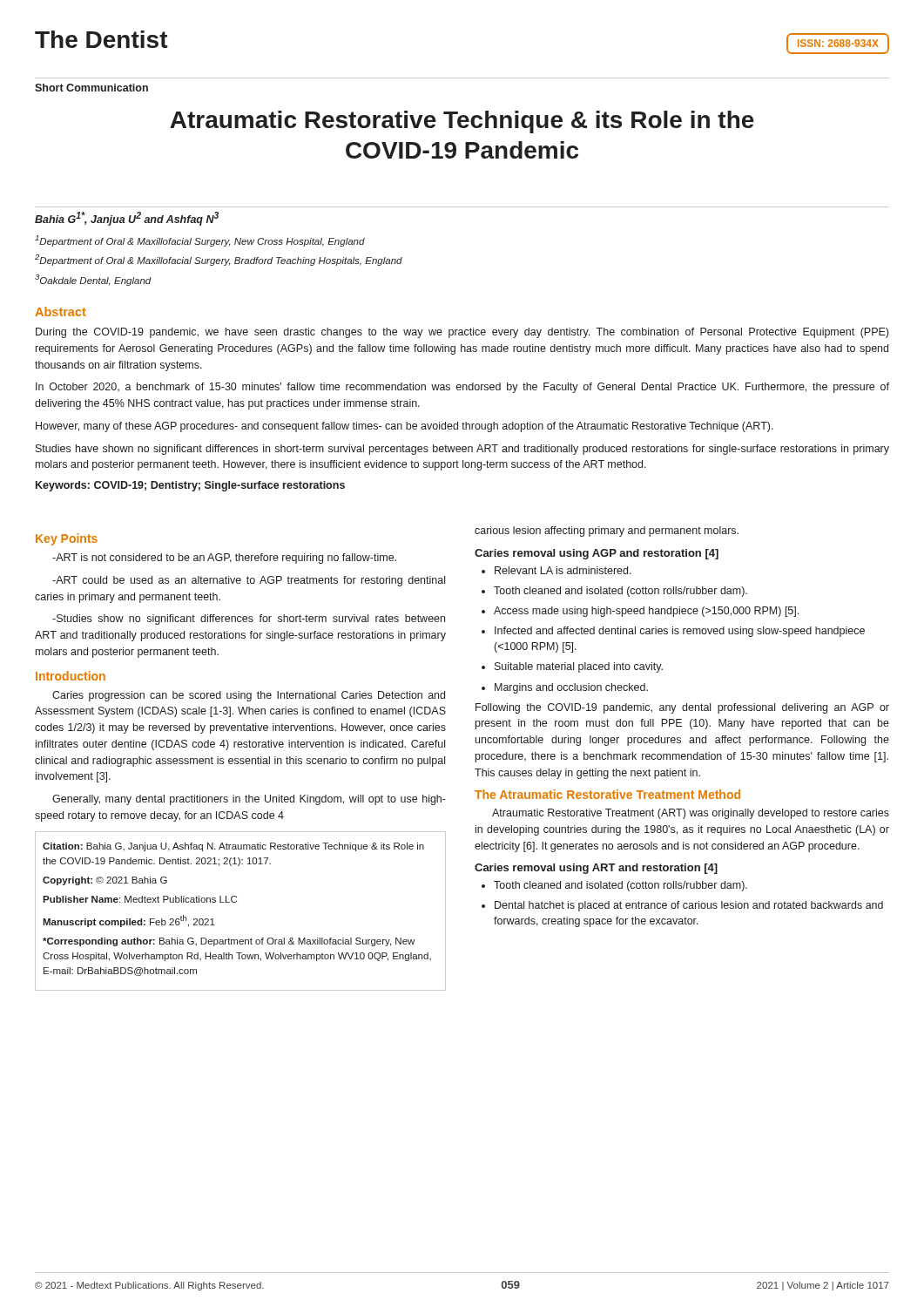Find the list item that reads "Margins and occlusion checked."

pos(571,687)
